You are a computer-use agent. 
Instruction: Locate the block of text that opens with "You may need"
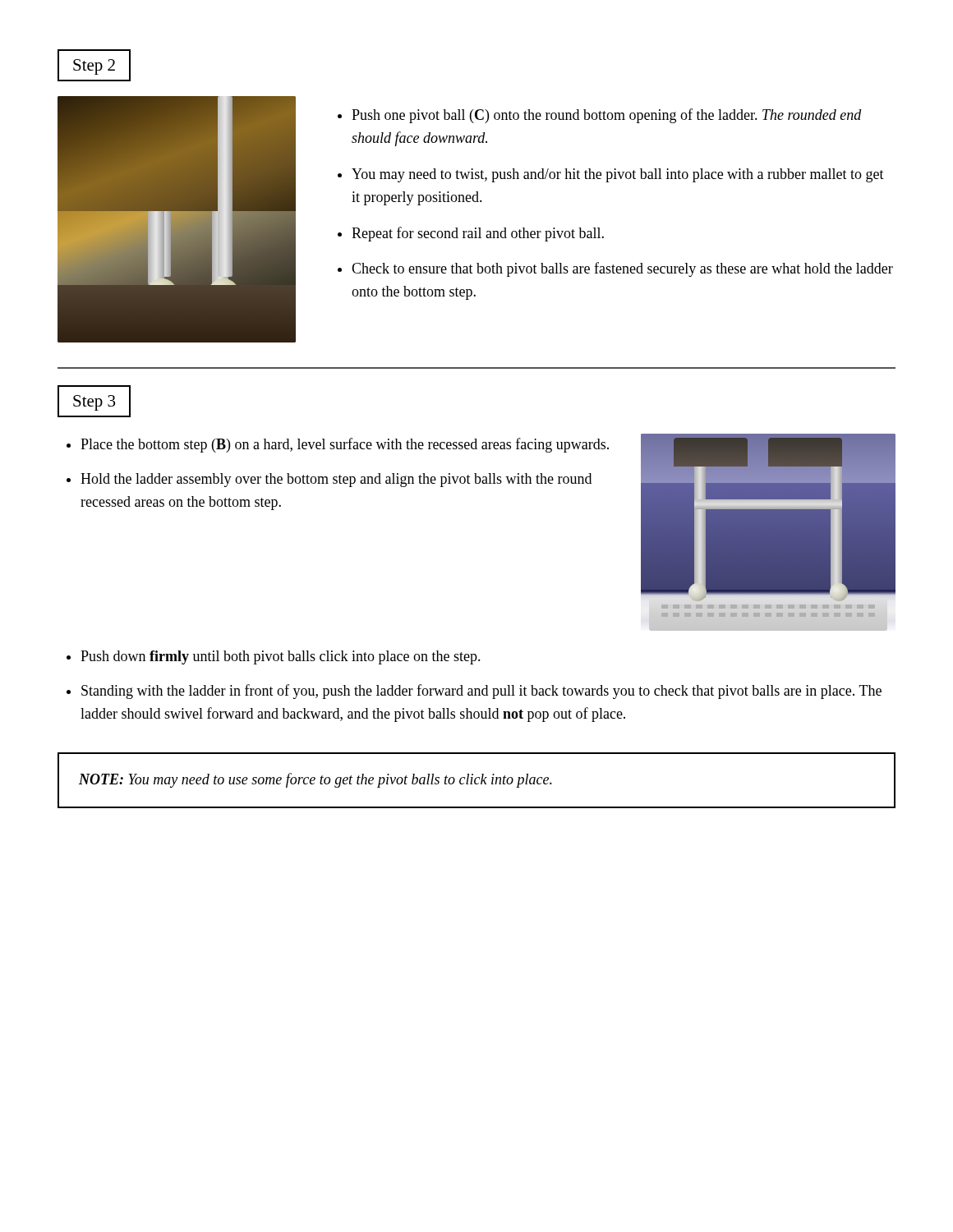618,185
